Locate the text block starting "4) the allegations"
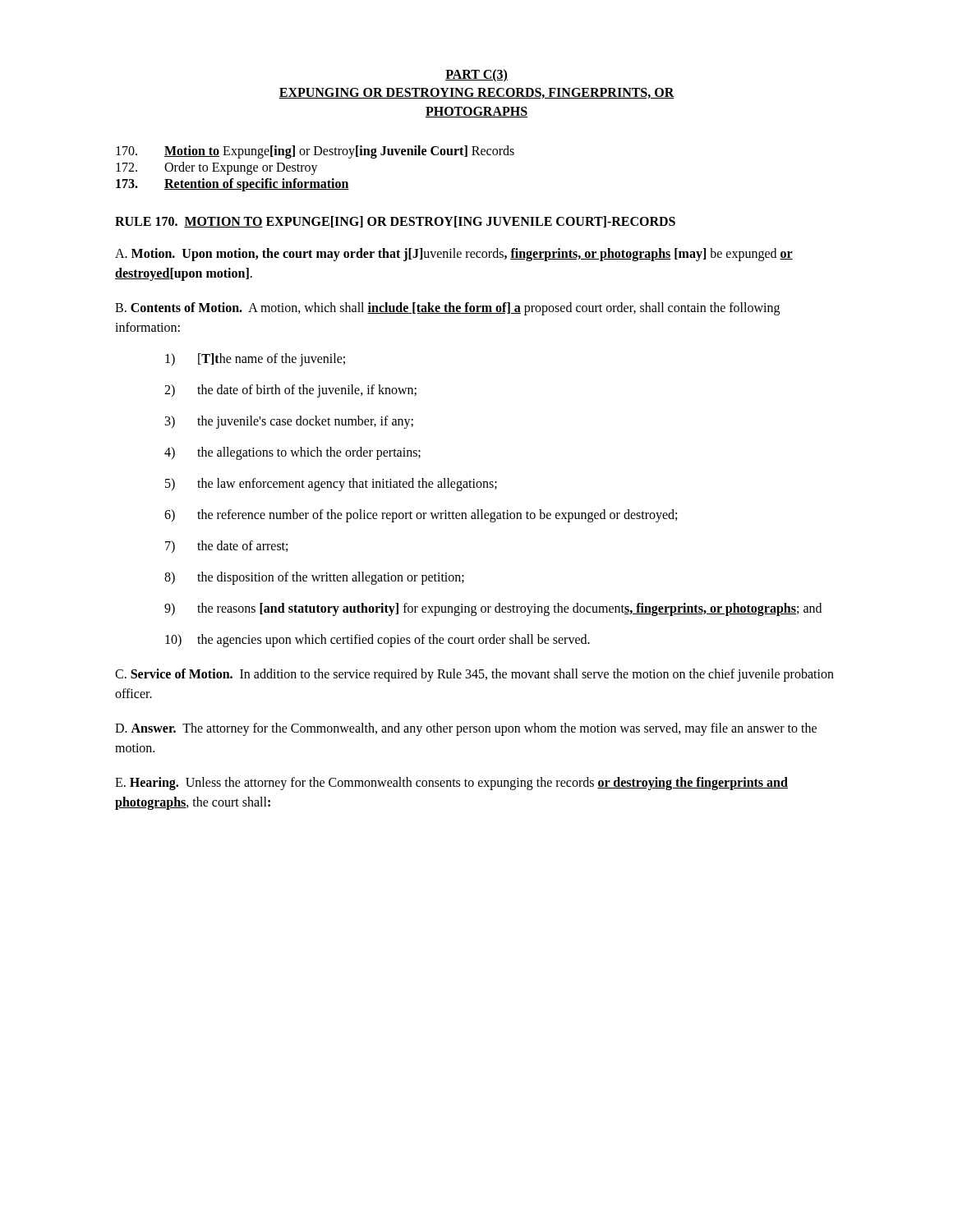Viewport: 953px width, 1232px height. pos(292,453)
